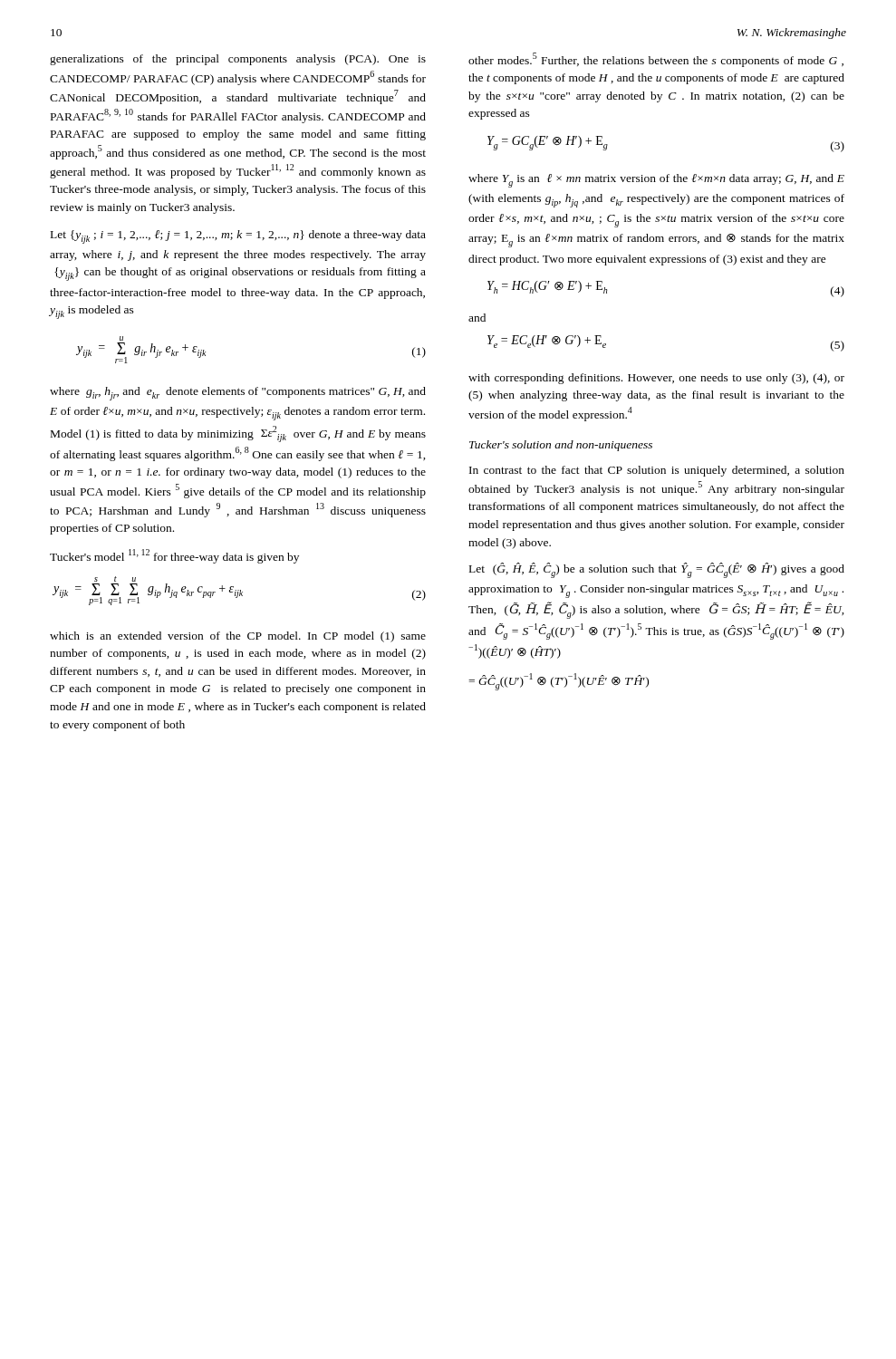Click on the text block starting "Yh = HCh(G′ ⊗ E′) + Eh (4)"
This screenshot has height=1359, width=896.
[542, 289]
